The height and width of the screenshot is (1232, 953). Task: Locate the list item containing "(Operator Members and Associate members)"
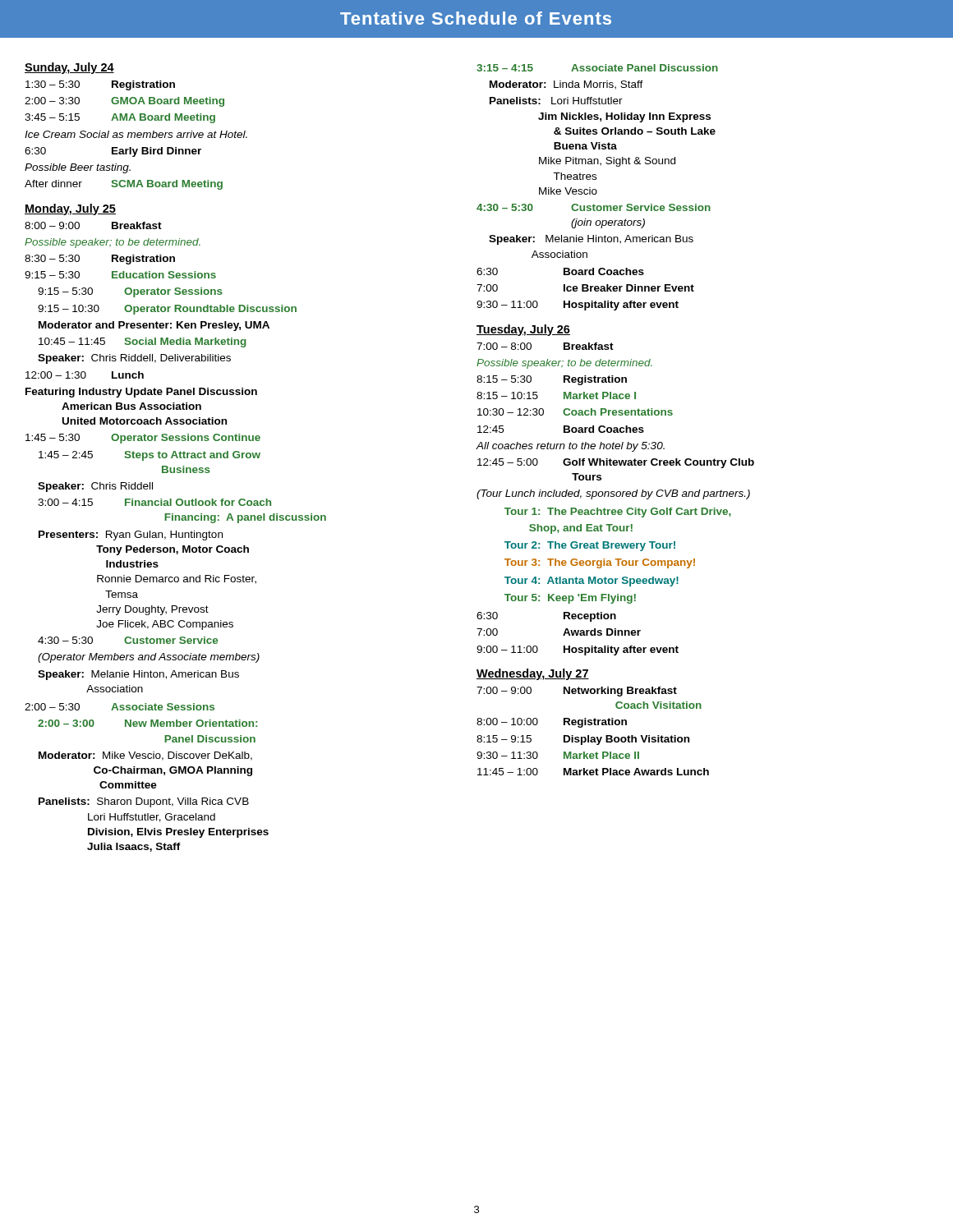[x=245, y=658]
